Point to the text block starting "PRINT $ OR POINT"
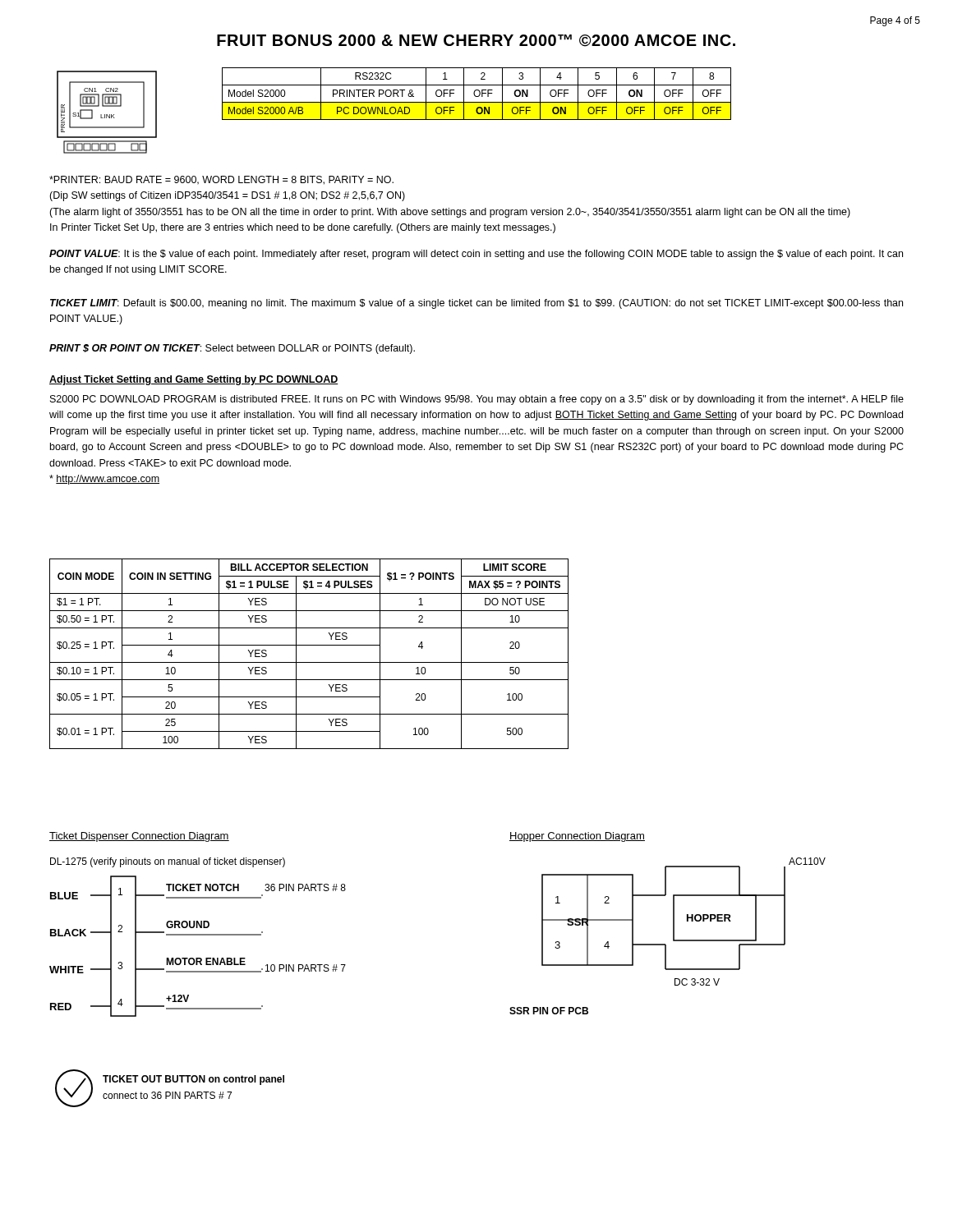 click(232, 348)
